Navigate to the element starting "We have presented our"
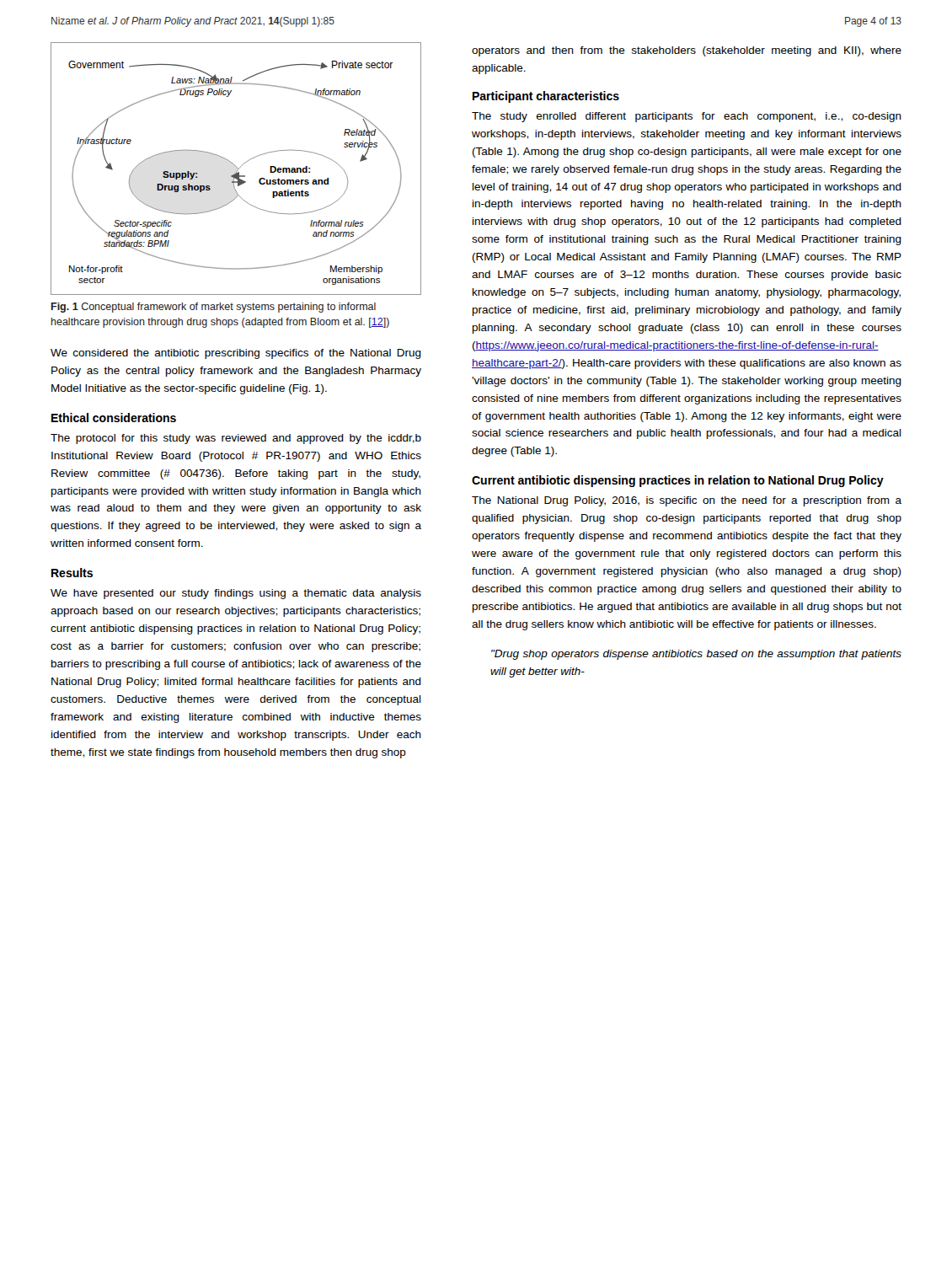This screenshot has height=1264, width=952. tap(236, 672)
